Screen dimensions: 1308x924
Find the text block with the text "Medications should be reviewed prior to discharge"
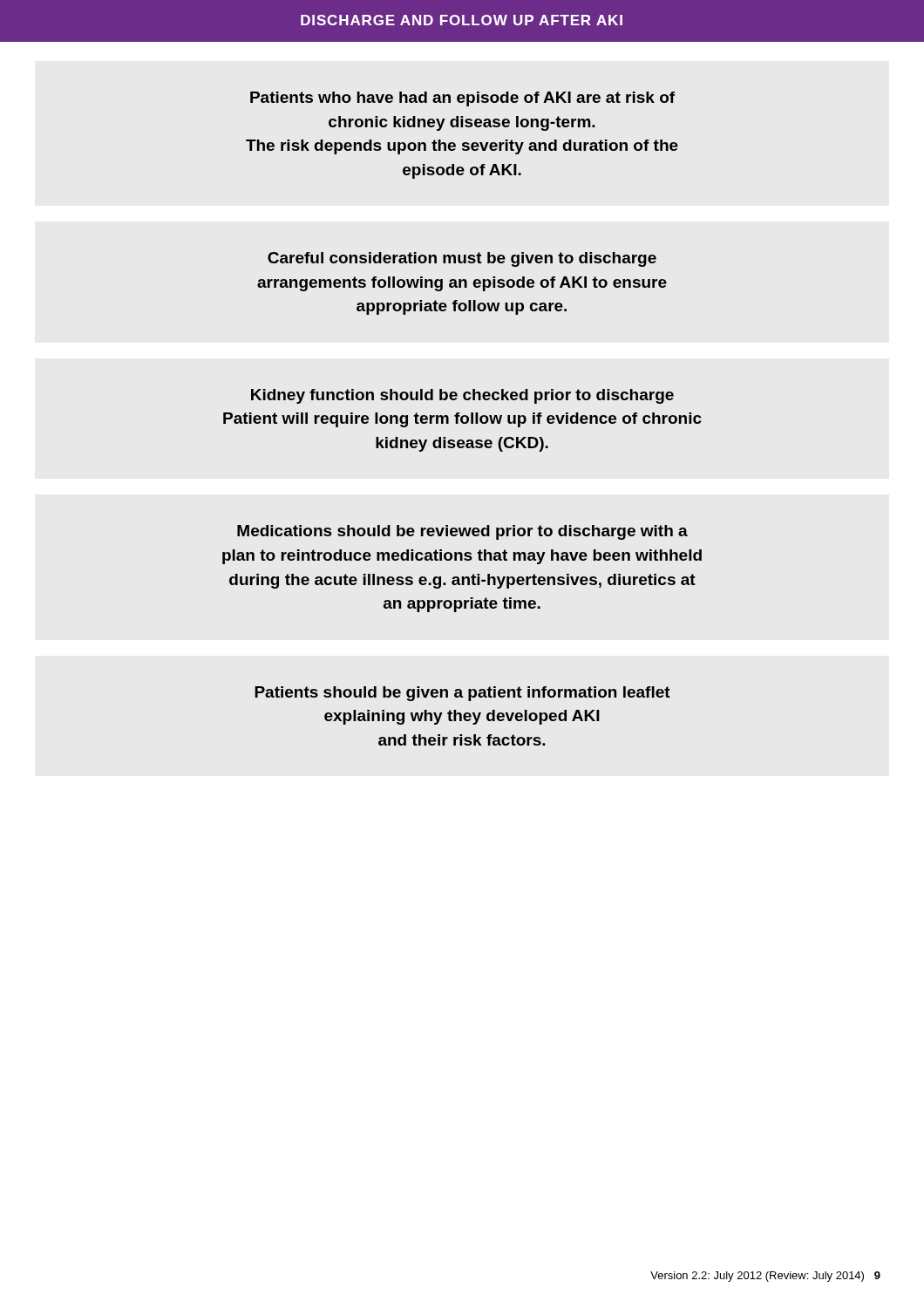pos(462,567)
